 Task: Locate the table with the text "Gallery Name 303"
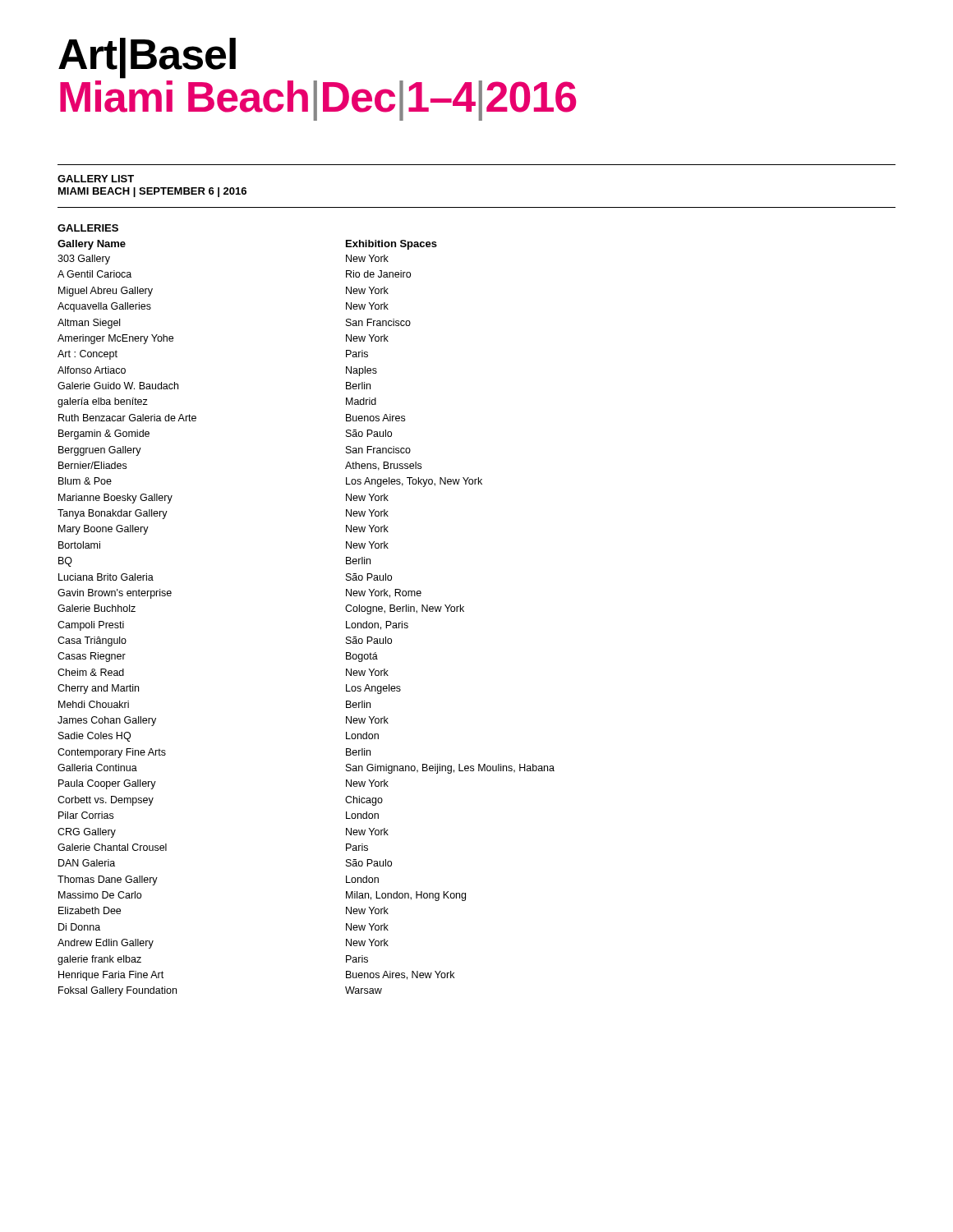coord(476,618)
